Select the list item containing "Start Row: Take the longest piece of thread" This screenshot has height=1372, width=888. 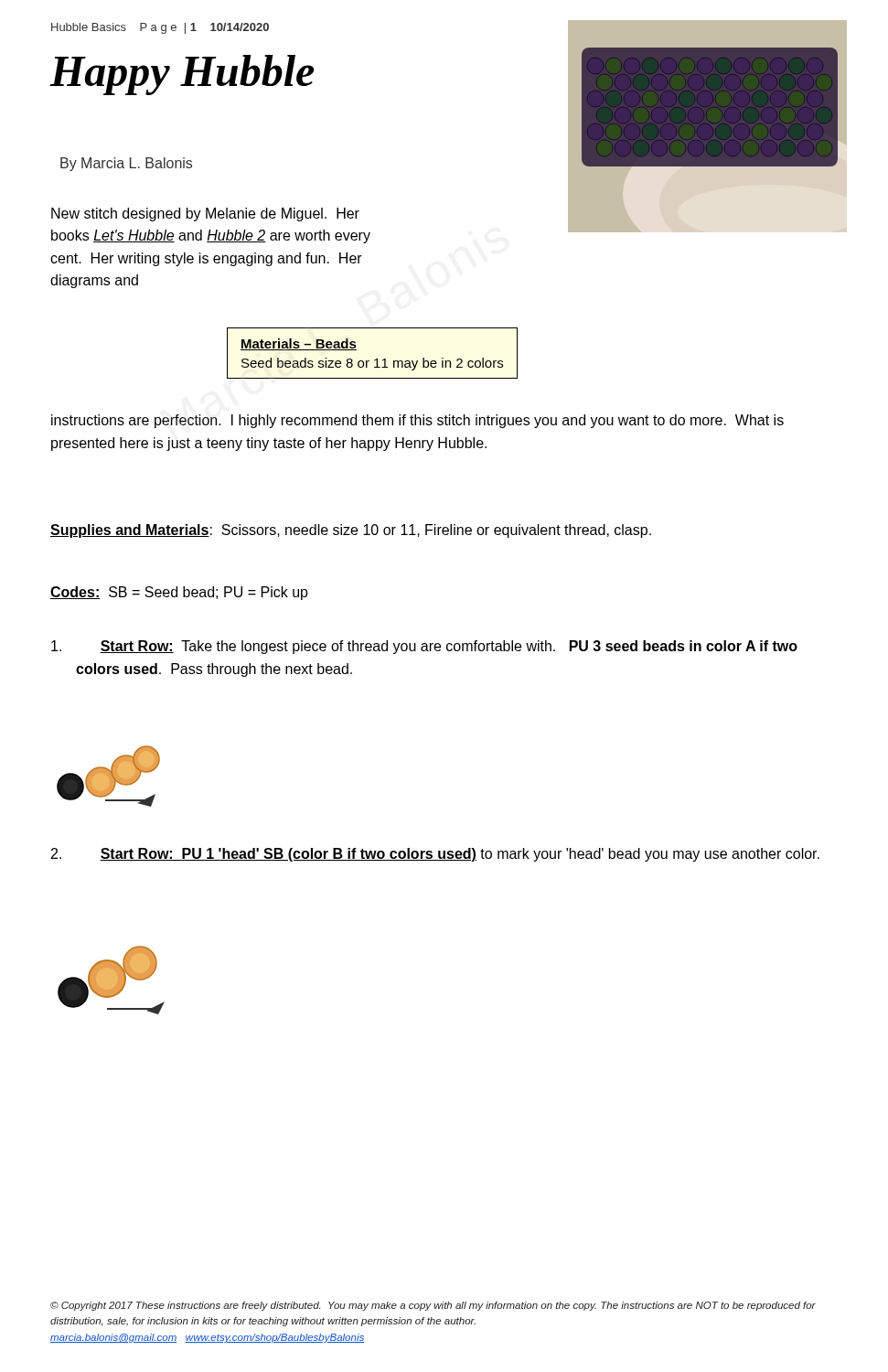pyautogui.click(x=439, y=658)
